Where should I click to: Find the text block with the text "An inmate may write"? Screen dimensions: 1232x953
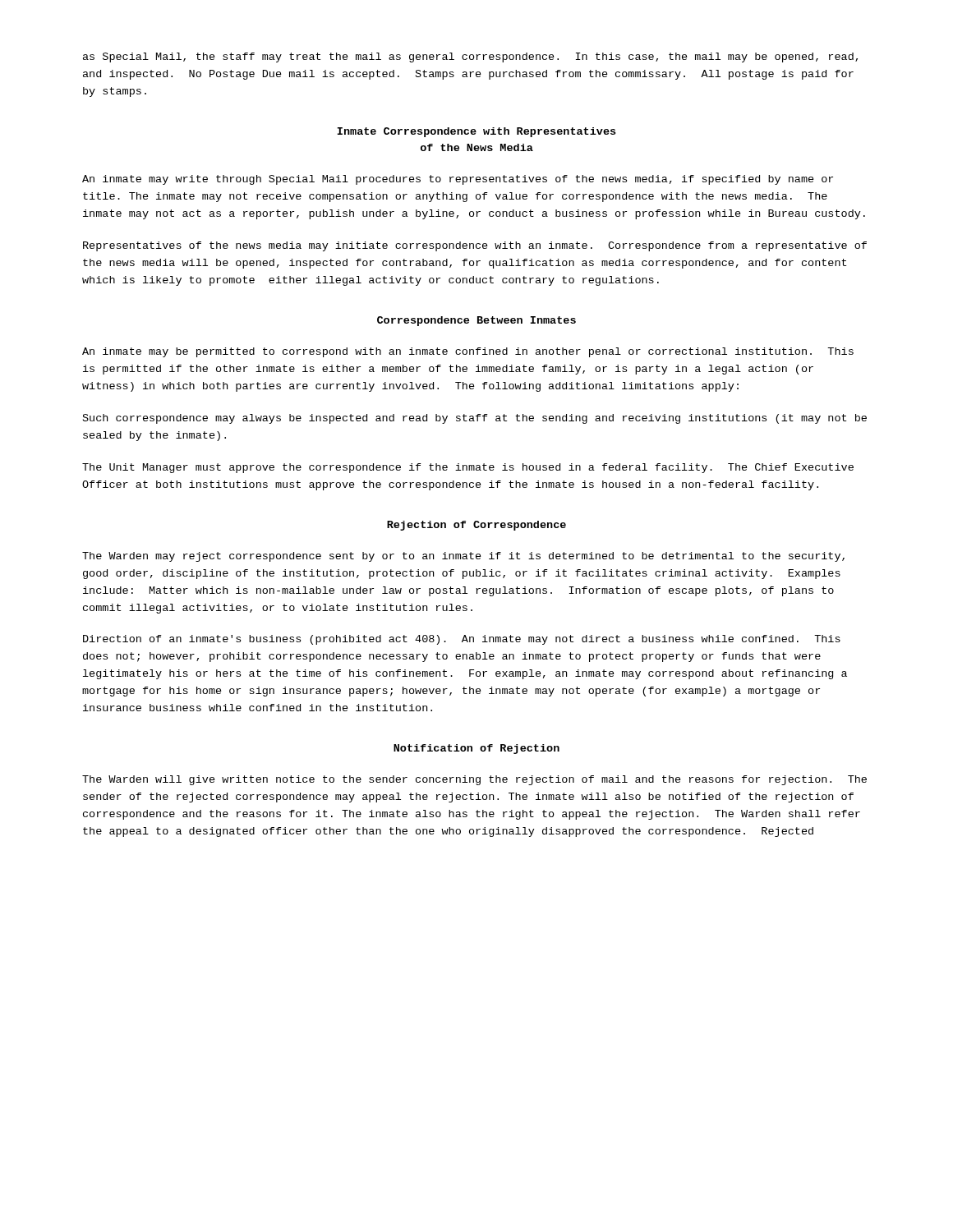[475, 197]
